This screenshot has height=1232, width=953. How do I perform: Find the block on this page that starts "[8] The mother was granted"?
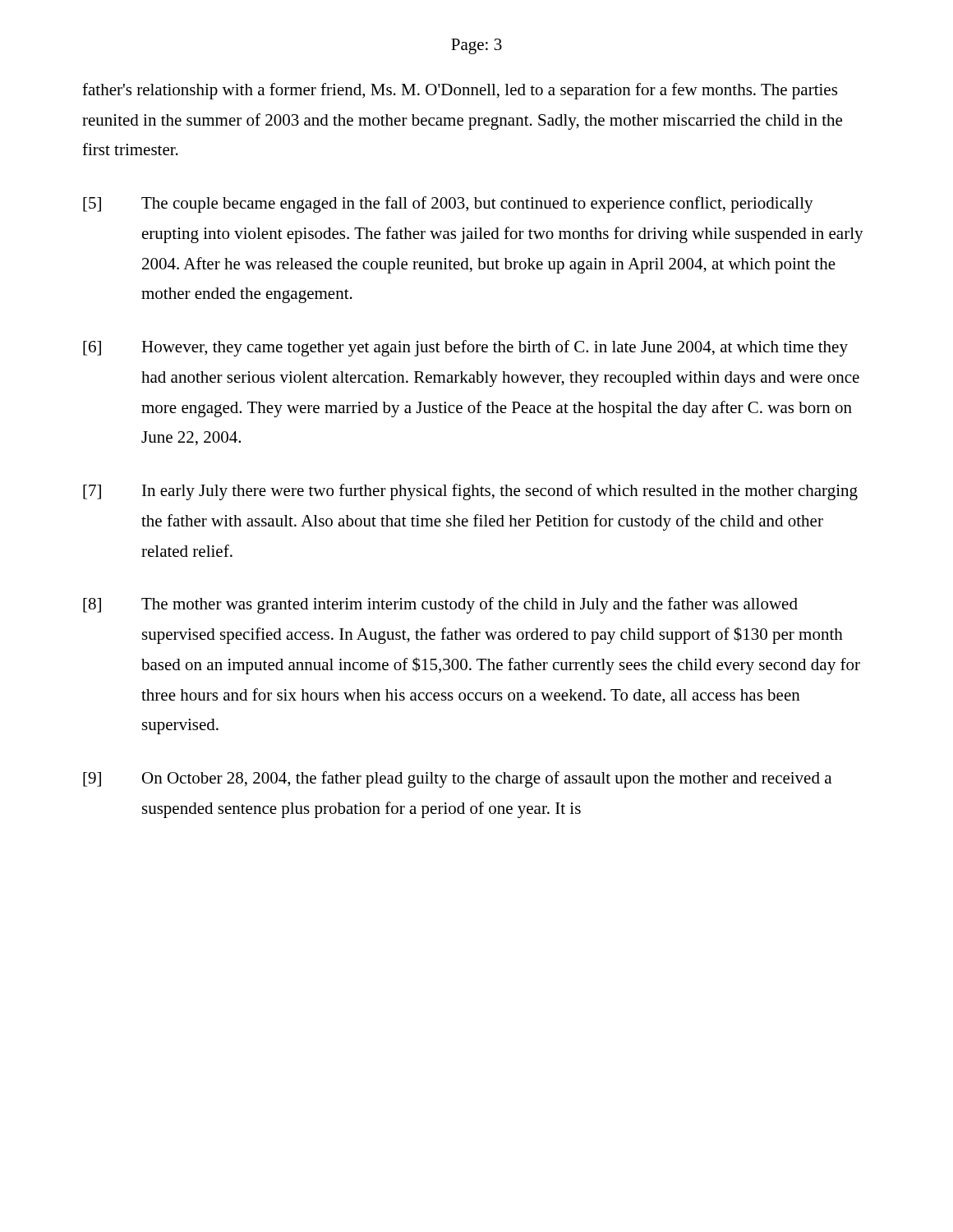pos(476,665)
